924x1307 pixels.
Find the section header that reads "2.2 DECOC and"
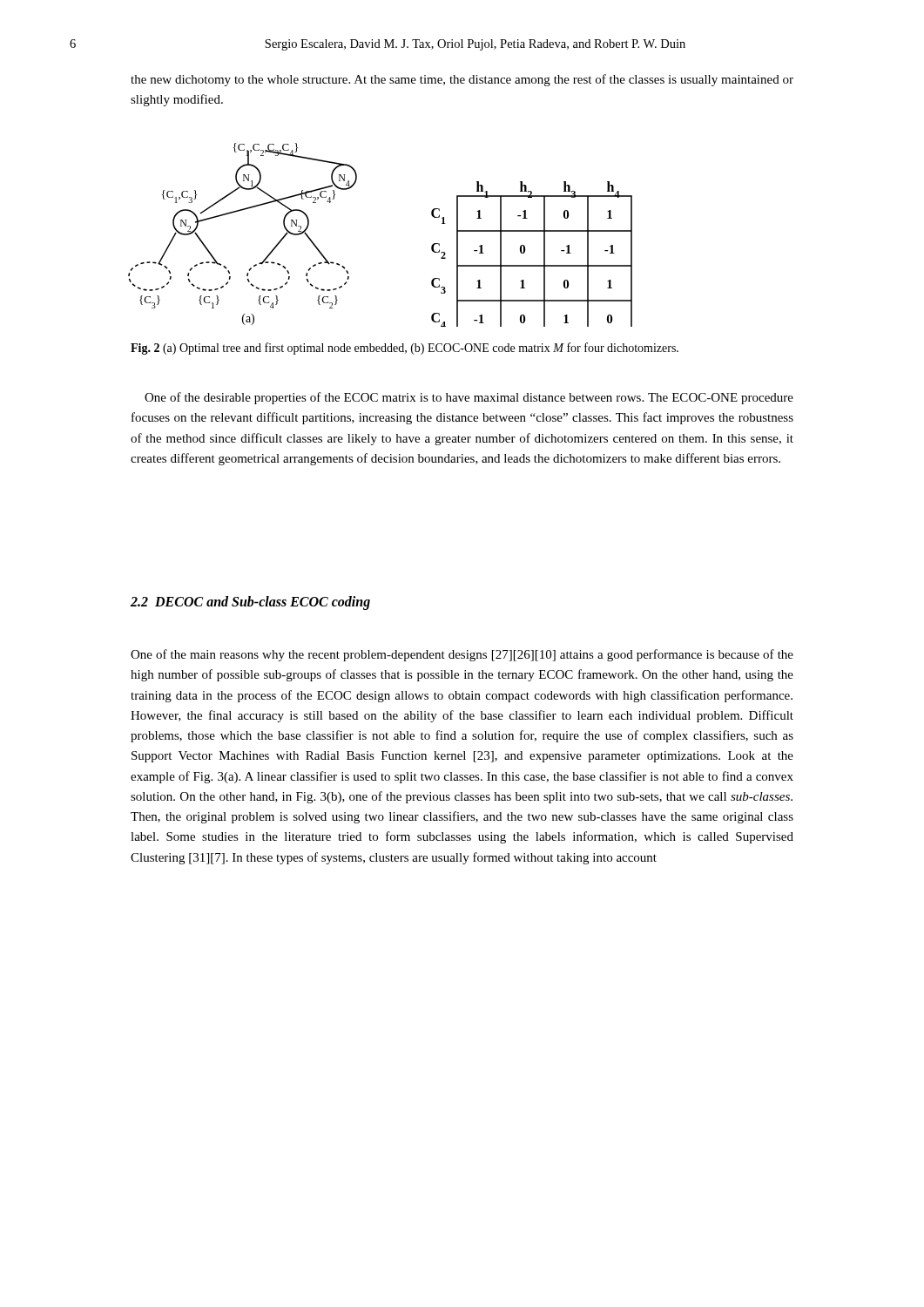250,602
